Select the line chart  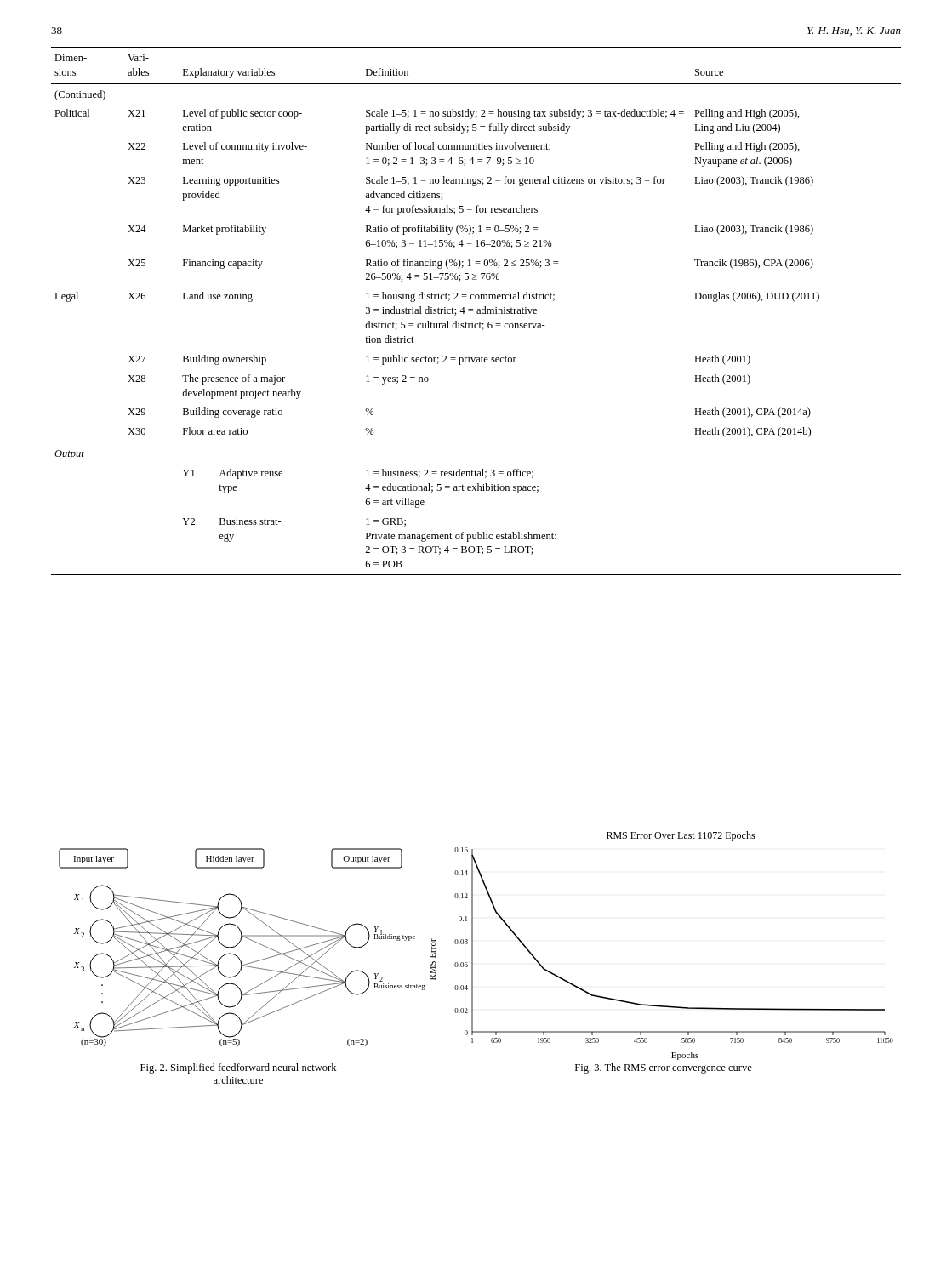663,943
